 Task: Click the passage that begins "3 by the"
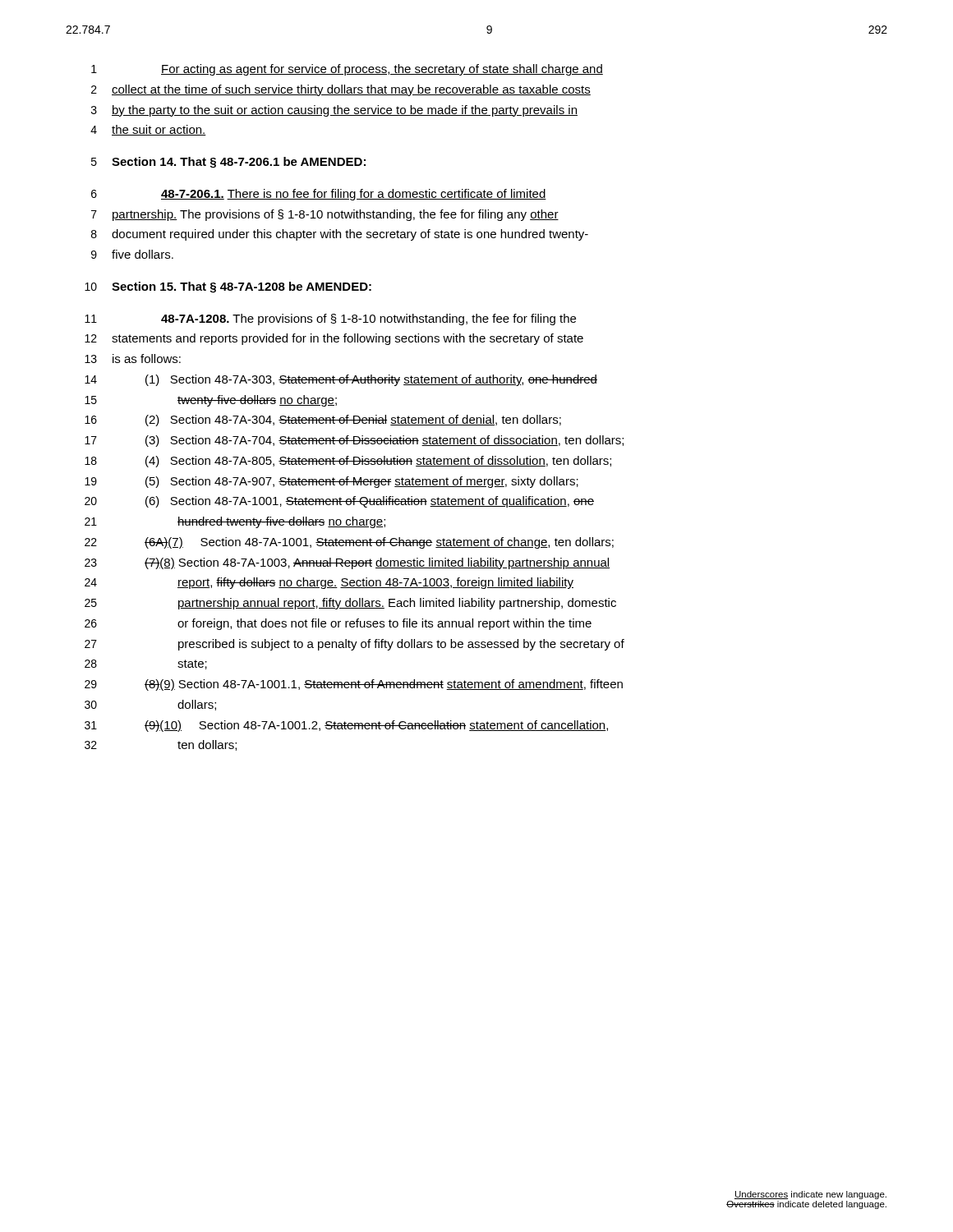click(x=476, y=110)
